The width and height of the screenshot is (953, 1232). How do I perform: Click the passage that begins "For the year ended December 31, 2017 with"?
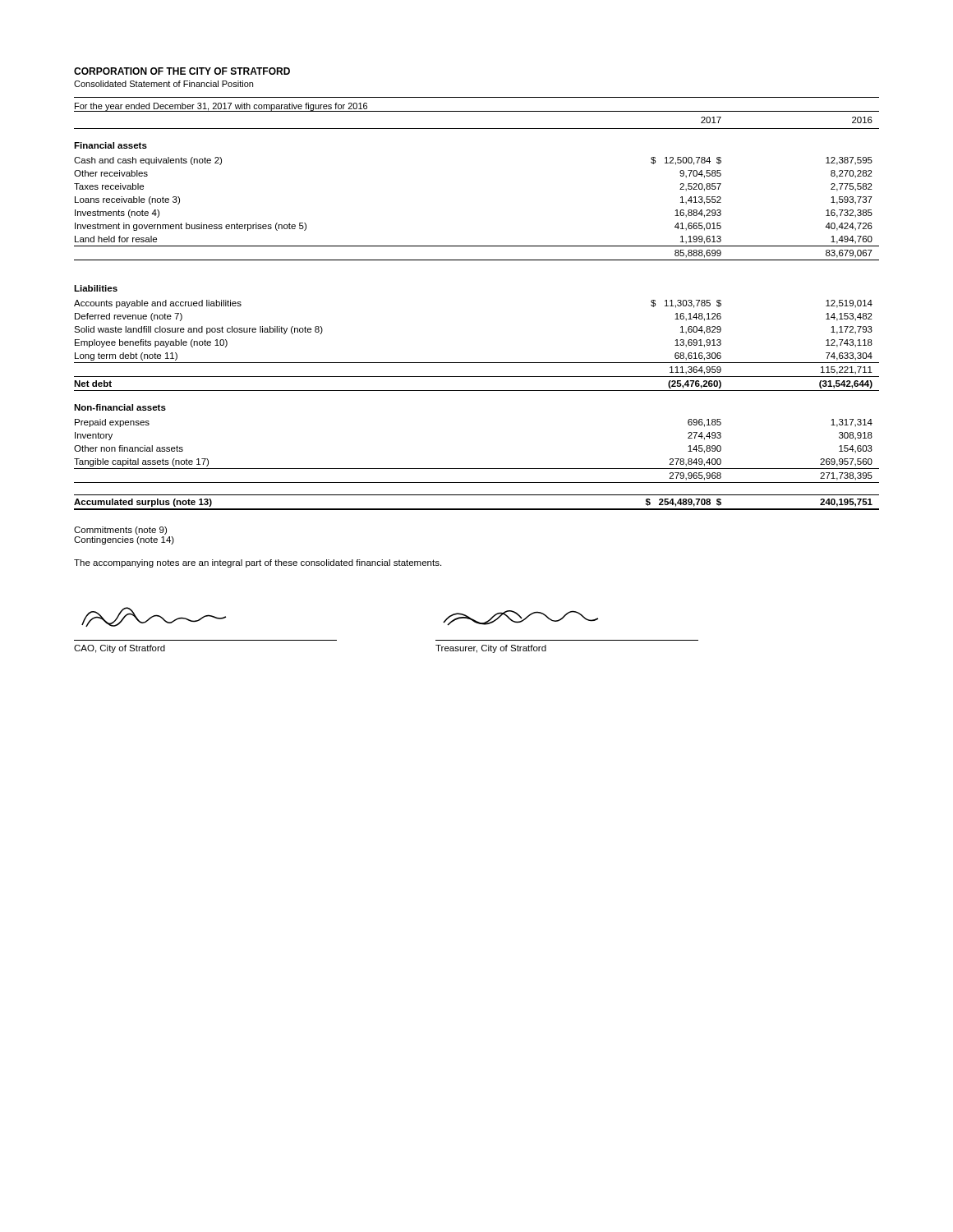point(221,106)
